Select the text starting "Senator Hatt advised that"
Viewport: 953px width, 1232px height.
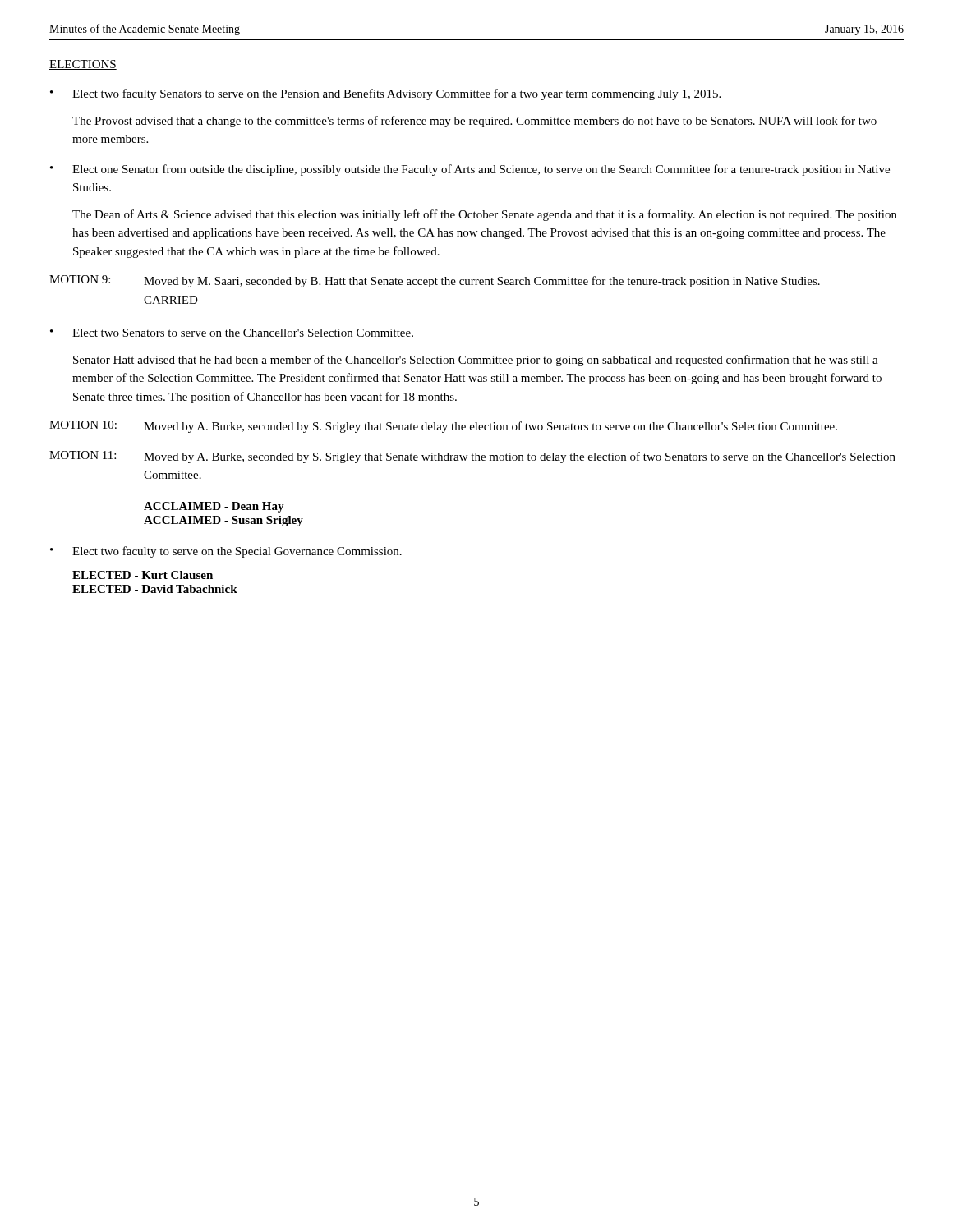(x=477, y=378)
